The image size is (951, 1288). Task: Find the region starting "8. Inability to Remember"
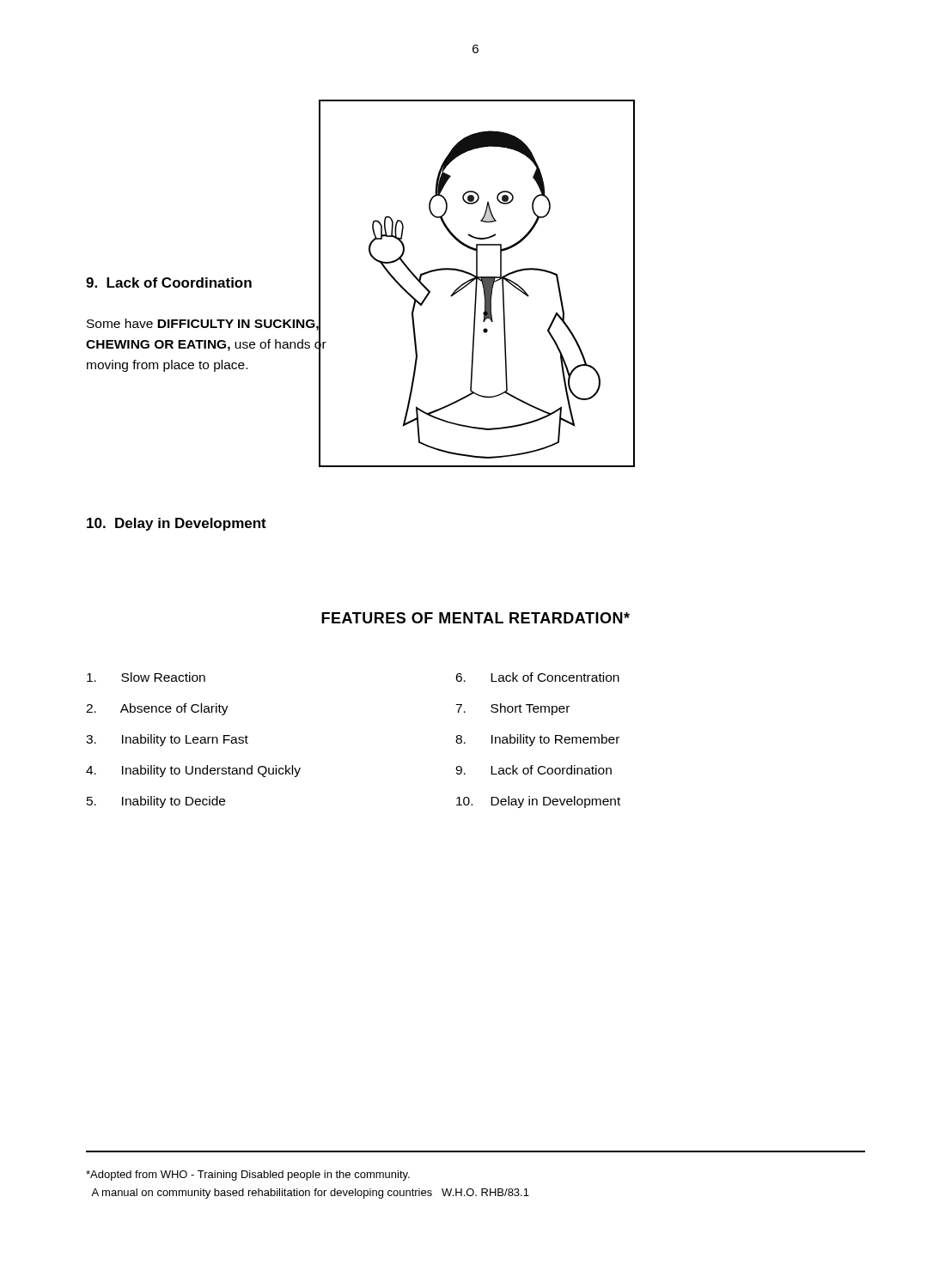pos(538,739)
